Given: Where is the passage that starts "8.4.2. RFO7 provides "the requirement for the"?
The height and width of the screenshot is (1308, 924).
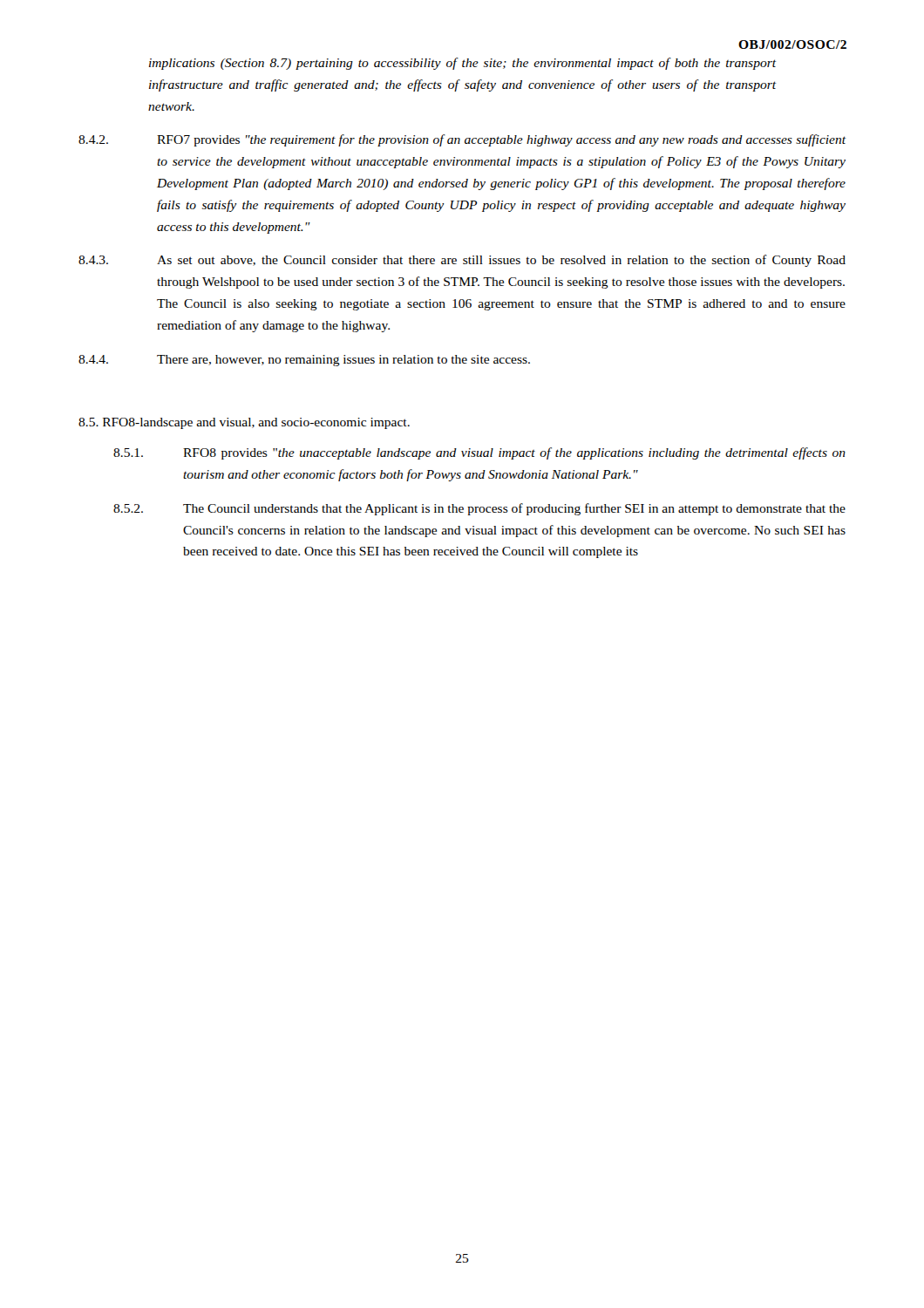Looking at the screenshot, I should click(x=462, y=183).
